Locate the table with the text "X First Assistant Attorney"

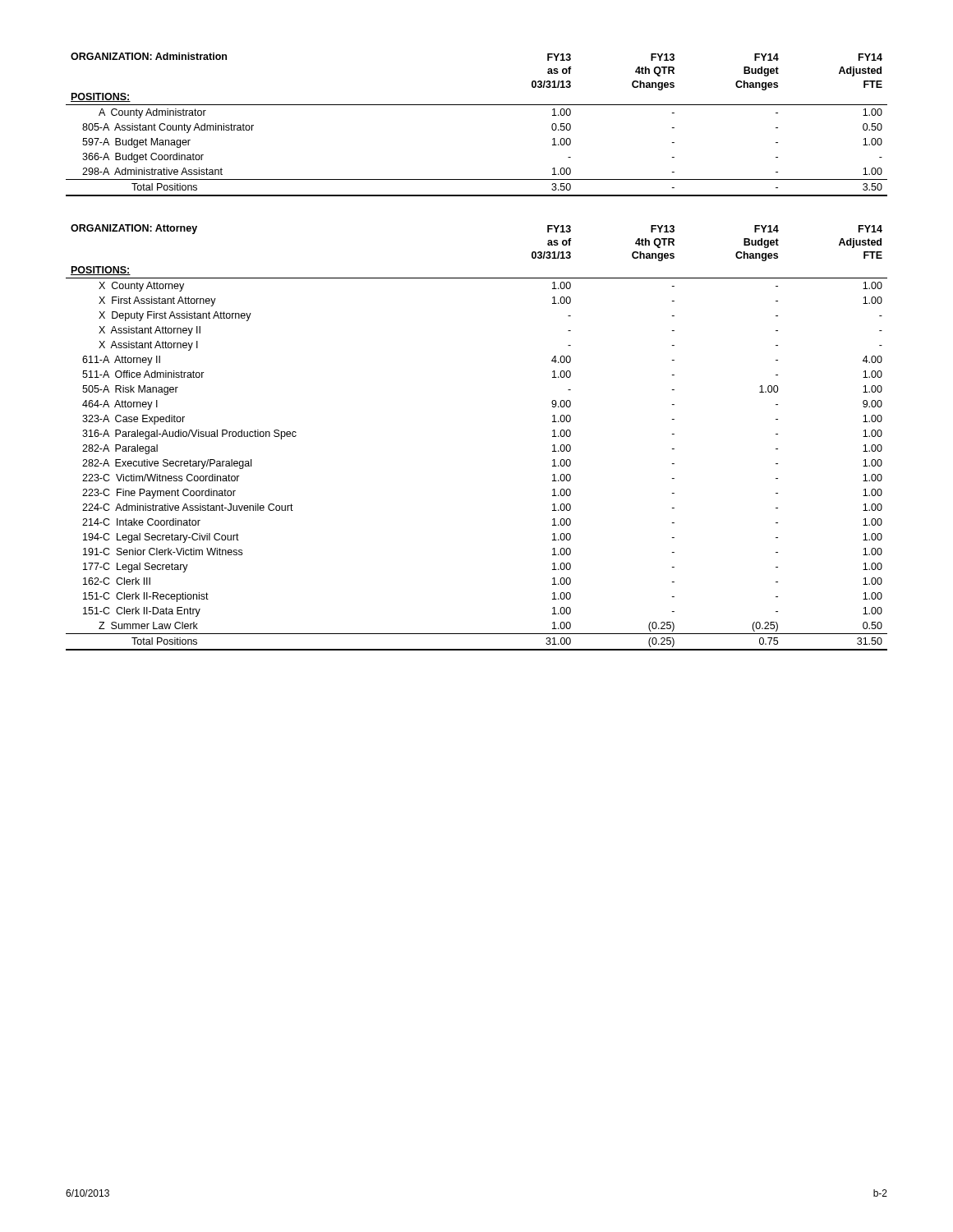click(x=476, y=435)
